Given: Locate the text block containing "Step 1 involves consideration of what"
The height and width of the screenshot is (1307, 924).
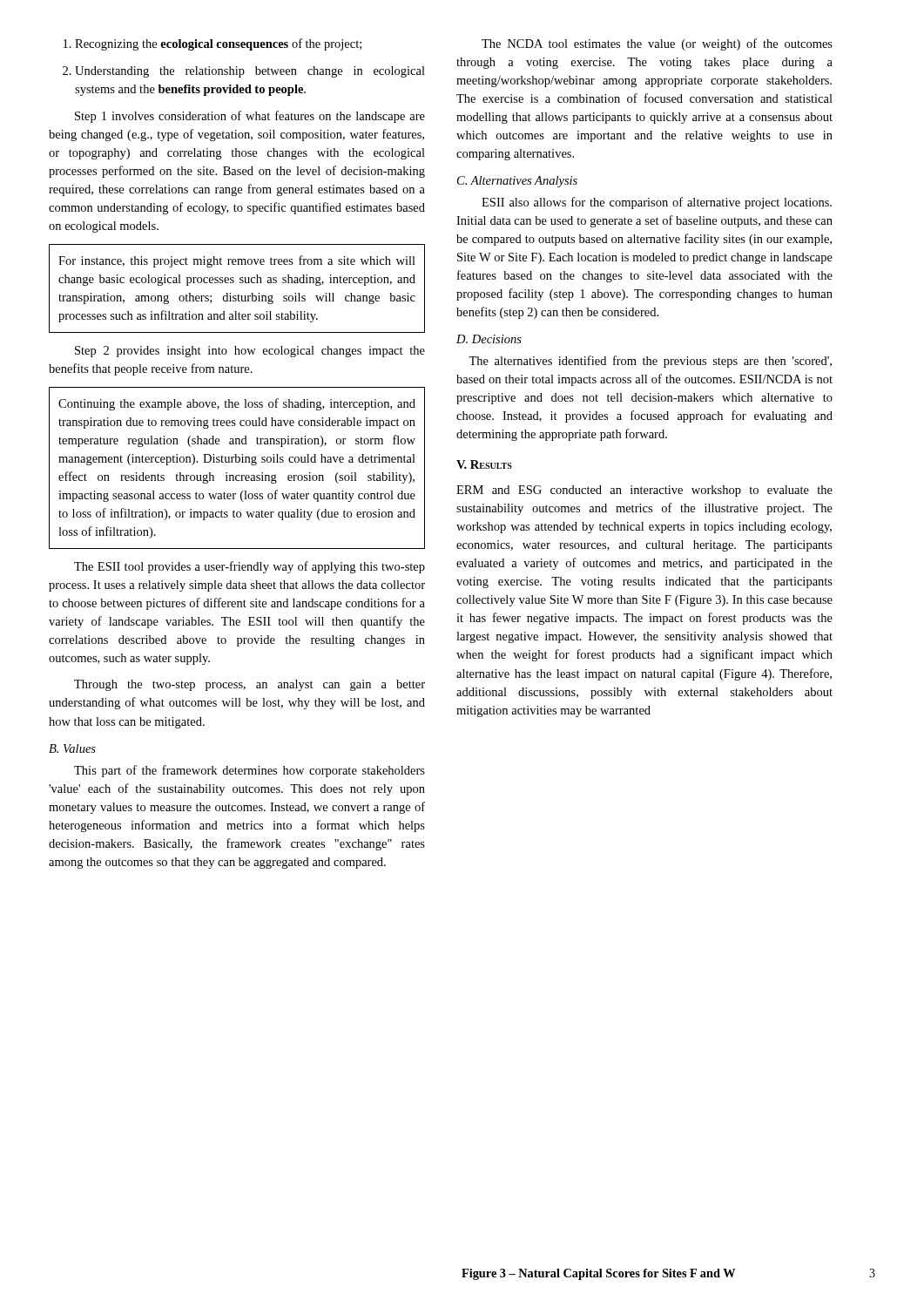Looking at the screenshot, I should 237,171.
